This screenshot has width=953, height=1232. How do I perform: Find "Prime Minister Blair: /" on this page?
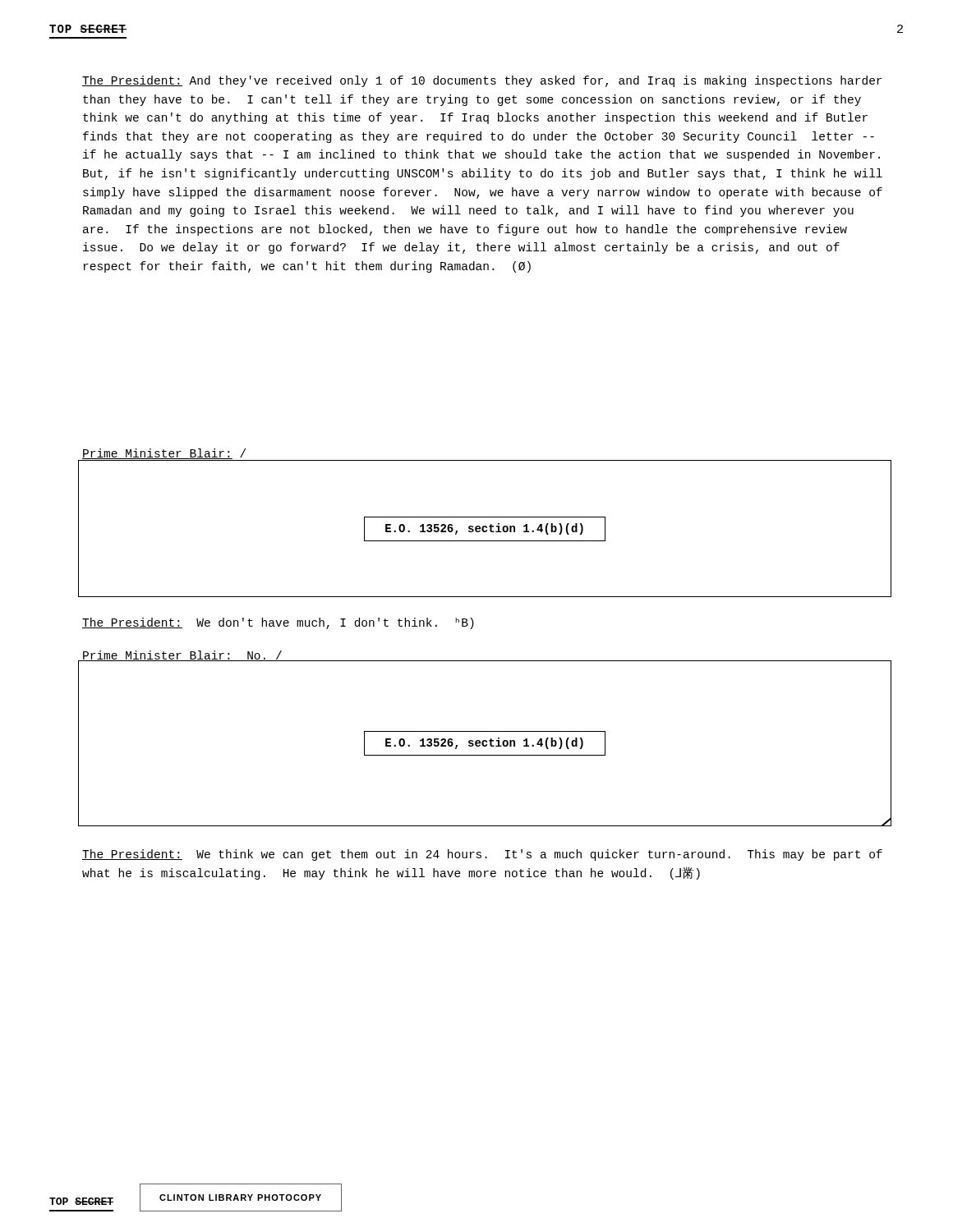pos(164,454)
